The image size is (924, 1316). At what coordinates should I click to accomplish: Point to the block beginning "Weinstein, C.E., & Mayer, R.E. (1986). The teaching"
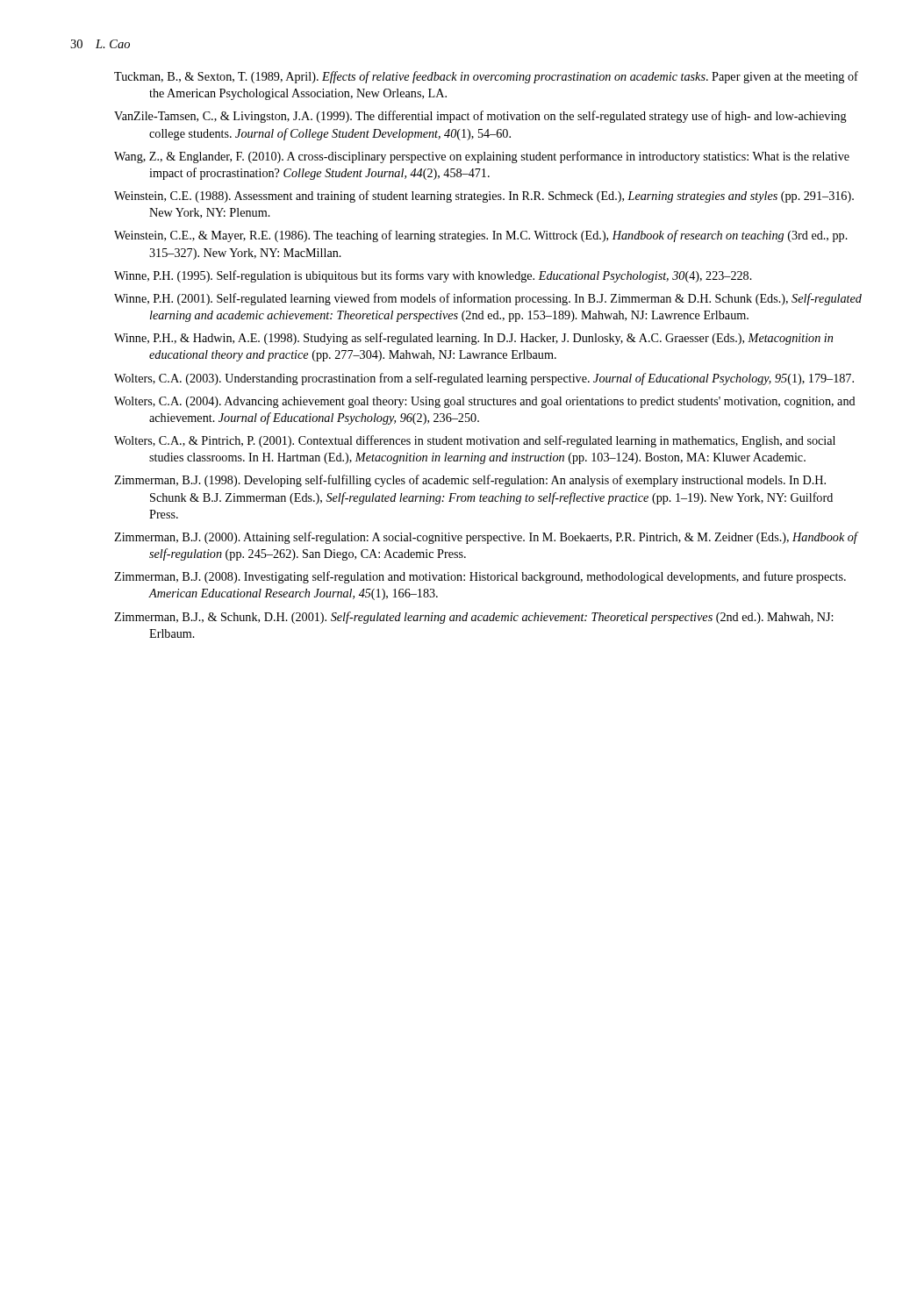(481, 244)
